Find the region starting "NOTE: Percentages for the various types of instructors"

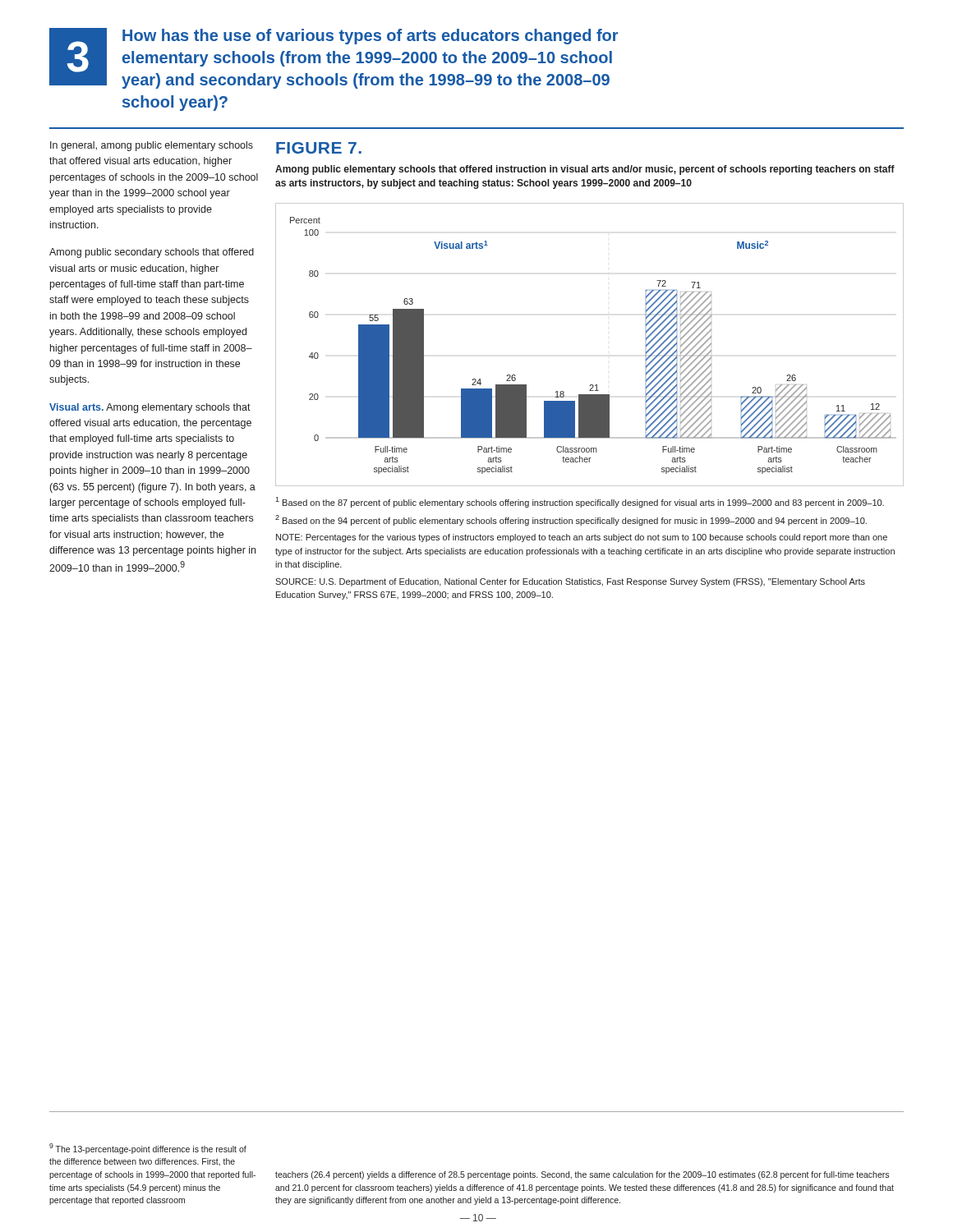(x=585, y=551)
